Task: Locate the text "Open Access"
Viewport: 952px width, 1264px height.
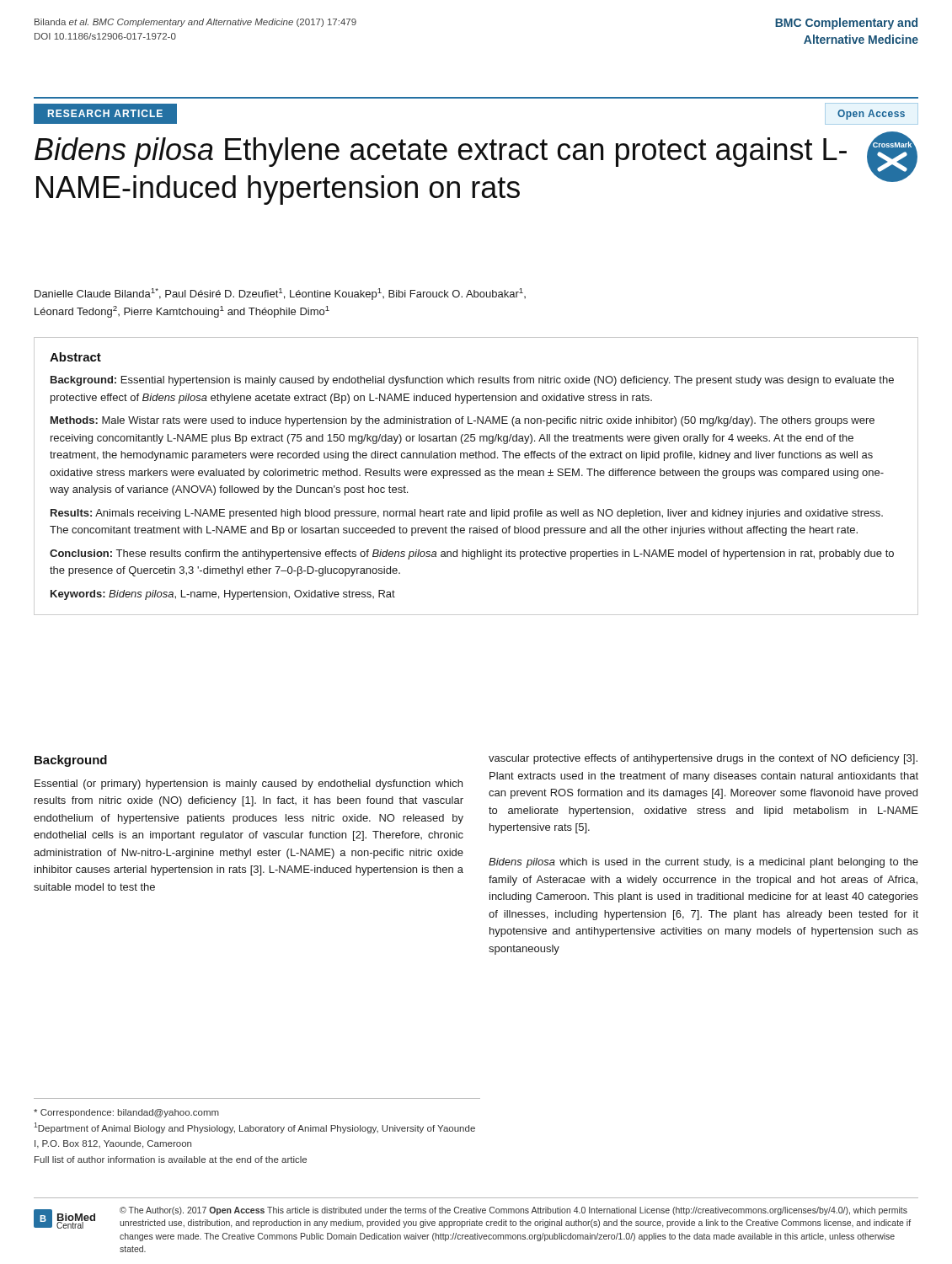Action: click(x=872, y=114)
